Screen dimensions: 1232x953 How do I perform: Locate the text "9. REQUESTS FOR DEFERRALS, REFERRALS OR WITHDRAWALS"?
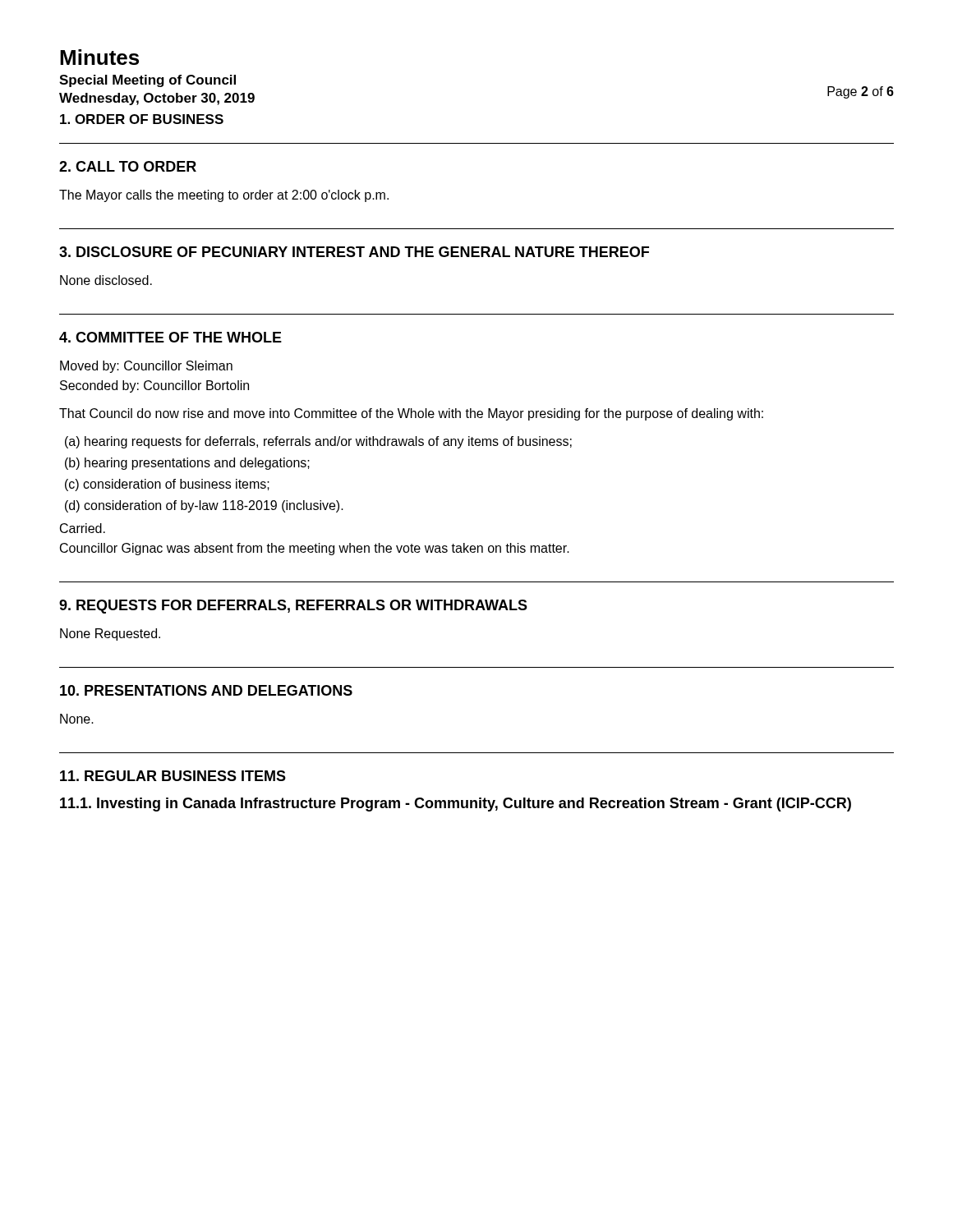(x=293, y=605)
